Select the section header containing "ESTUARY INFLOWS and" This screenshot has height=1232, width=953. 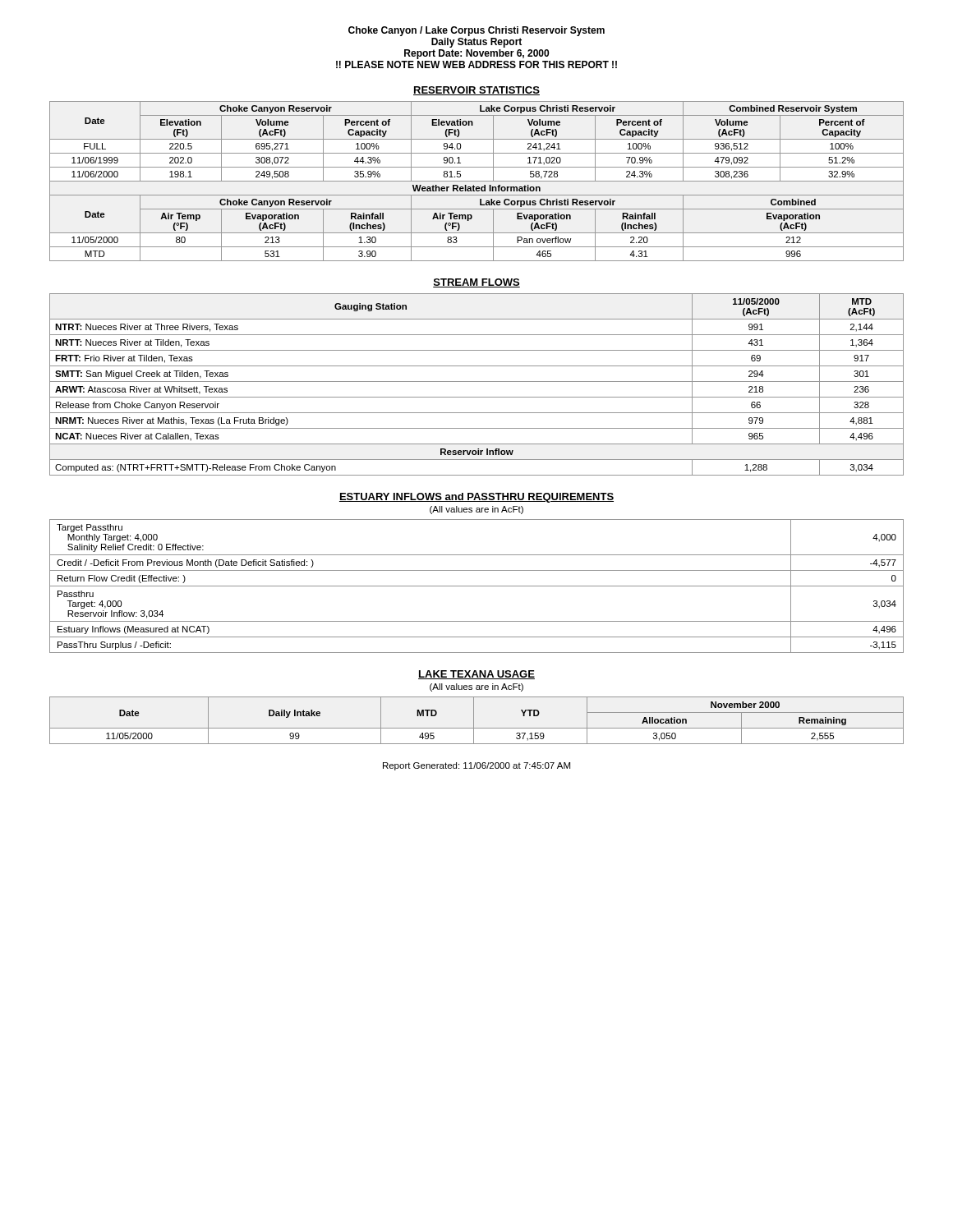click(x=476, y=496)
